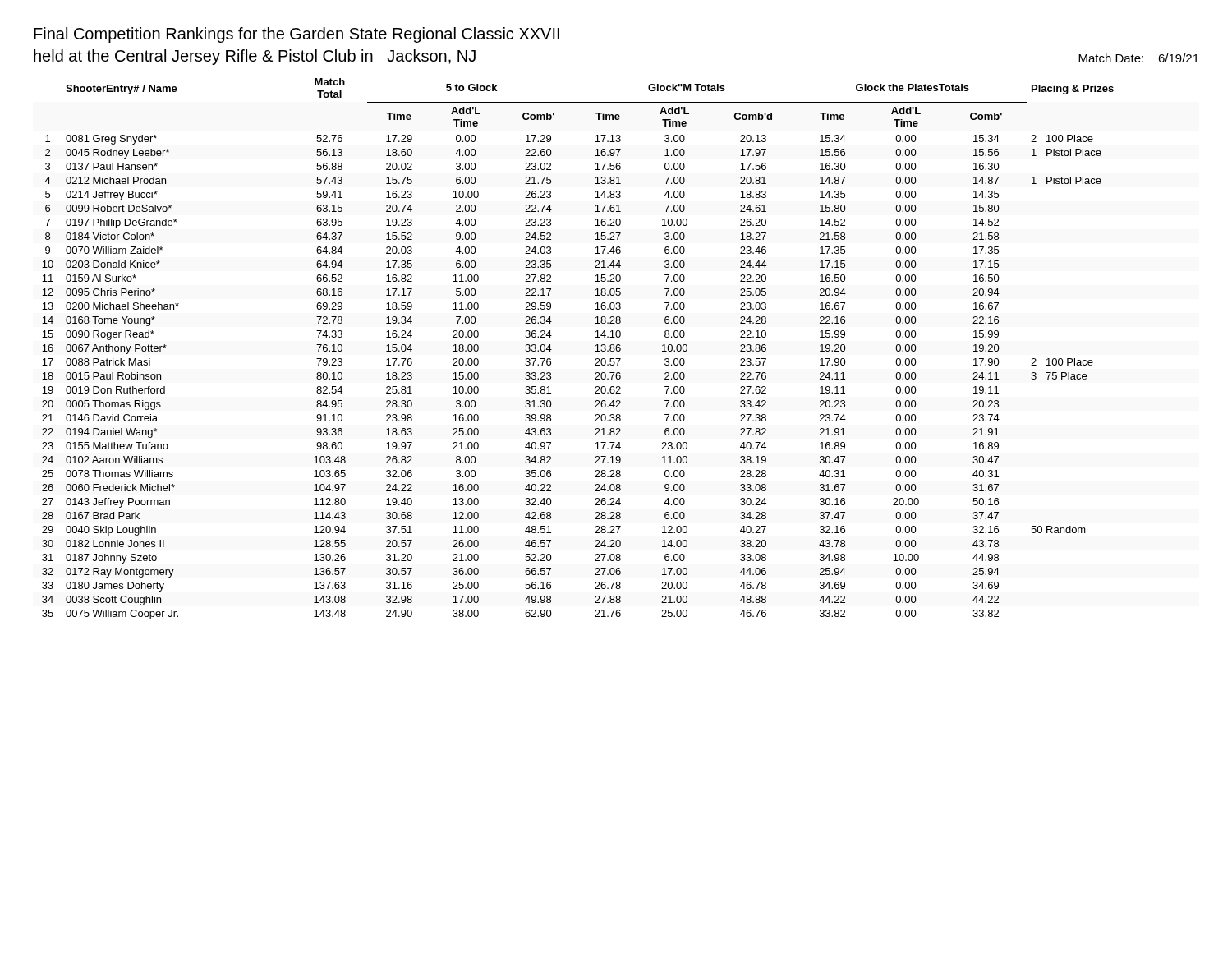
Task: Where does it say "Match Date: 6/19/21"?
Action: (x=1138, y=58)
